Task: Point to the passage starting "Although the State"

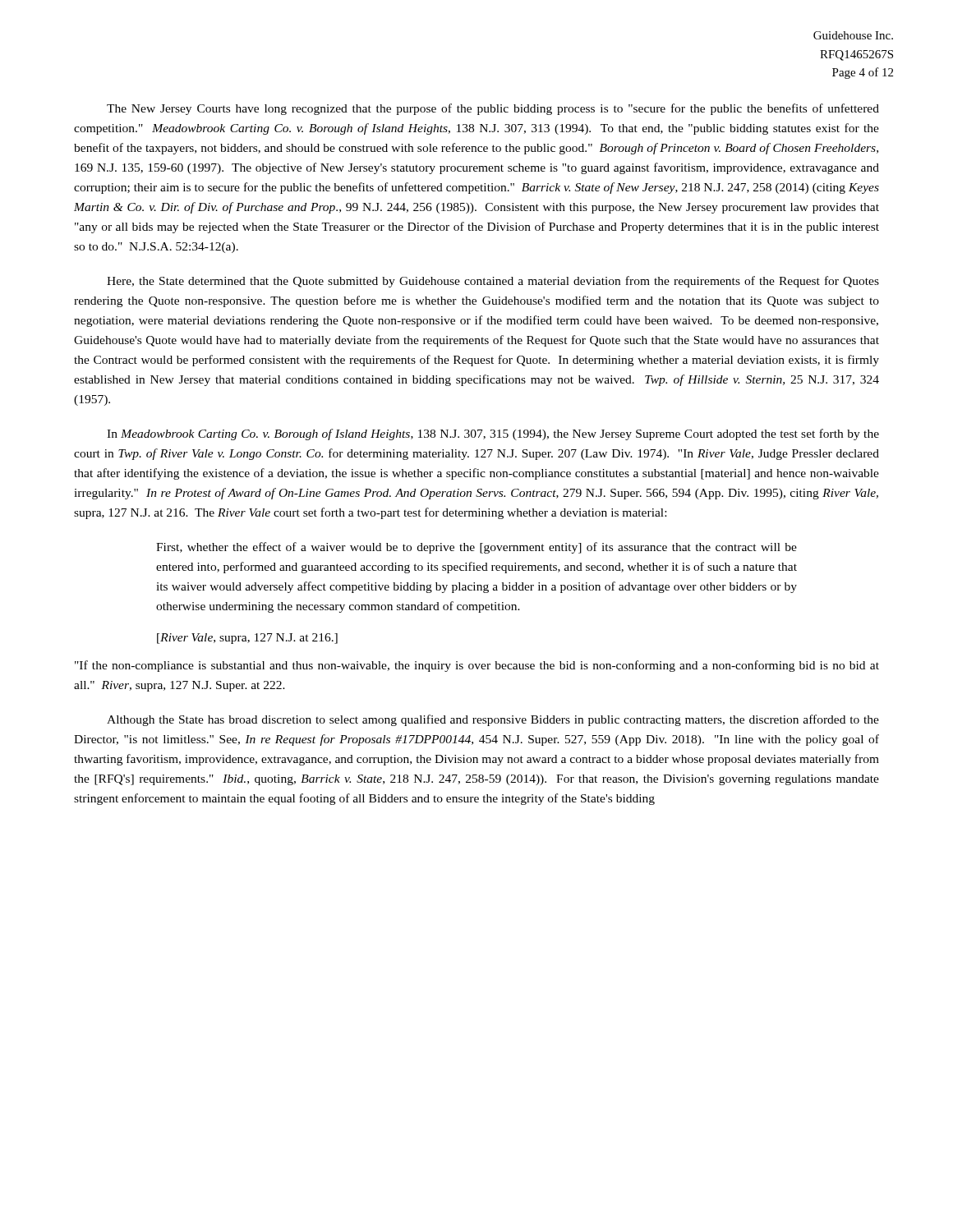Action: (x=476, y=759)
